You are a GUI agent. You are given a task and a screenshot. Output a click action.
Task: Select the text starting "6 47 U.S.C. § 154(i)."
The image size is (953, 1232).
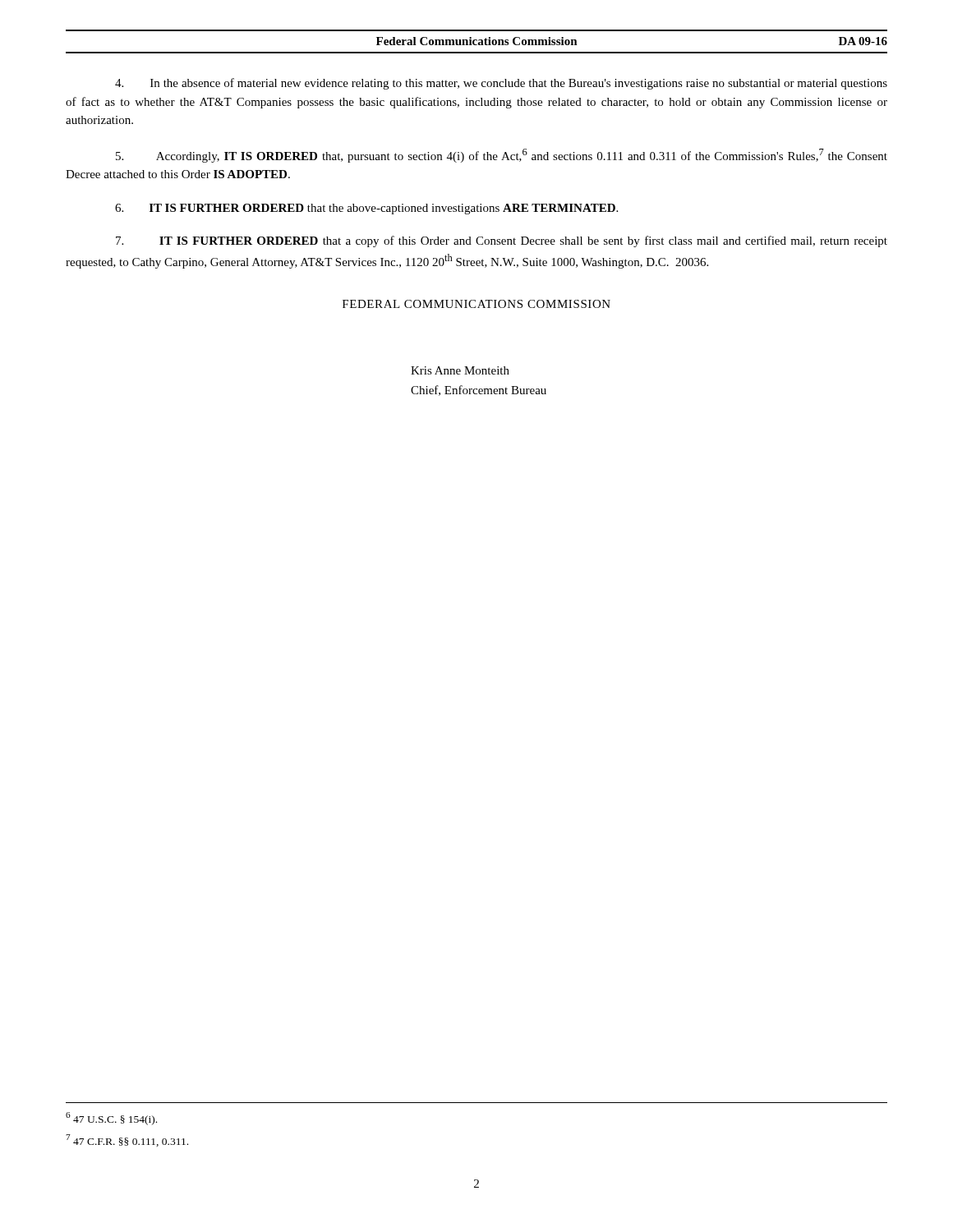tap(112, 1117)
